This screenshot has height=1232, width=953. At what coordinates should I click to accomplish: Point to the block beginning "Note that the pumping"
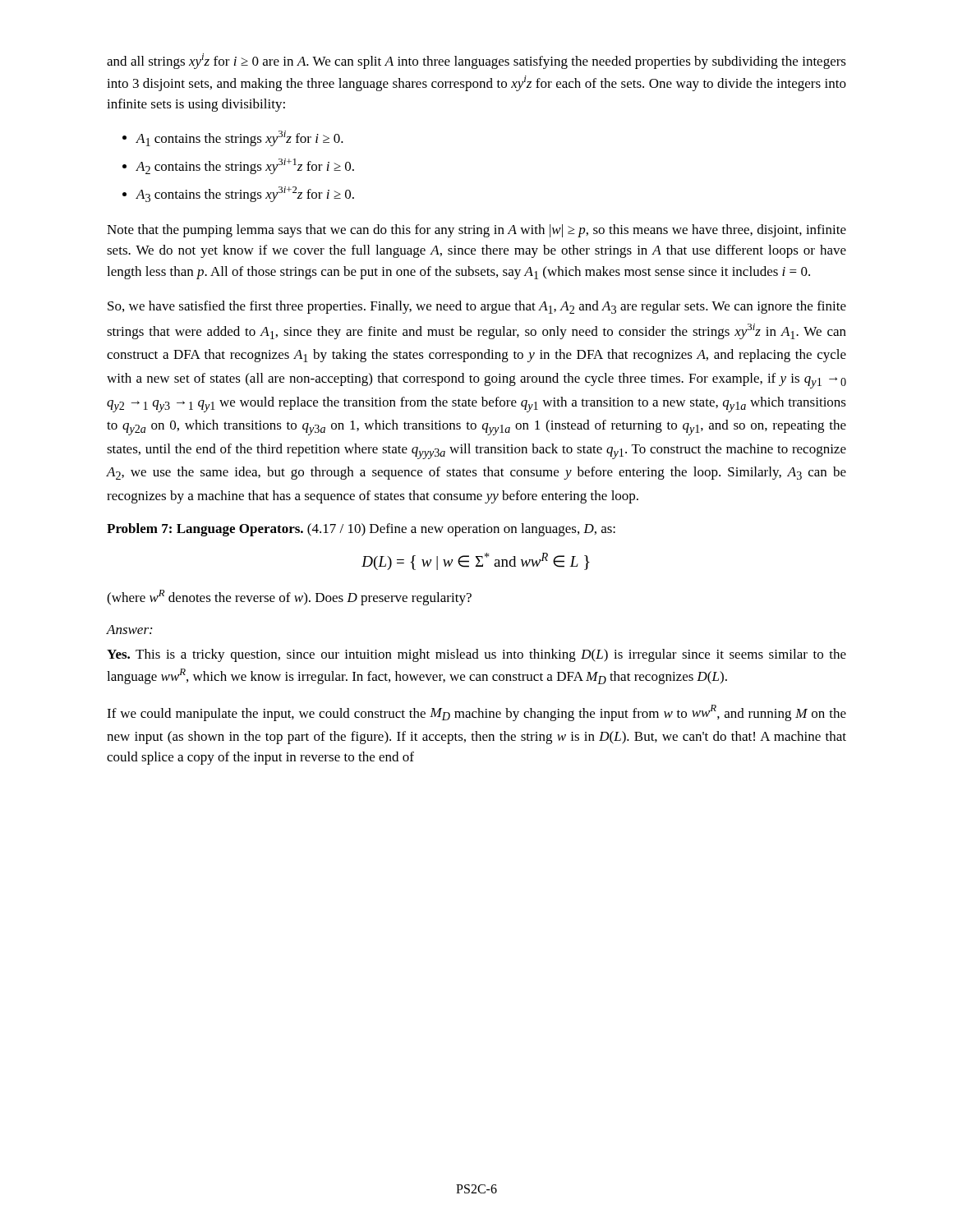(476, 252)
